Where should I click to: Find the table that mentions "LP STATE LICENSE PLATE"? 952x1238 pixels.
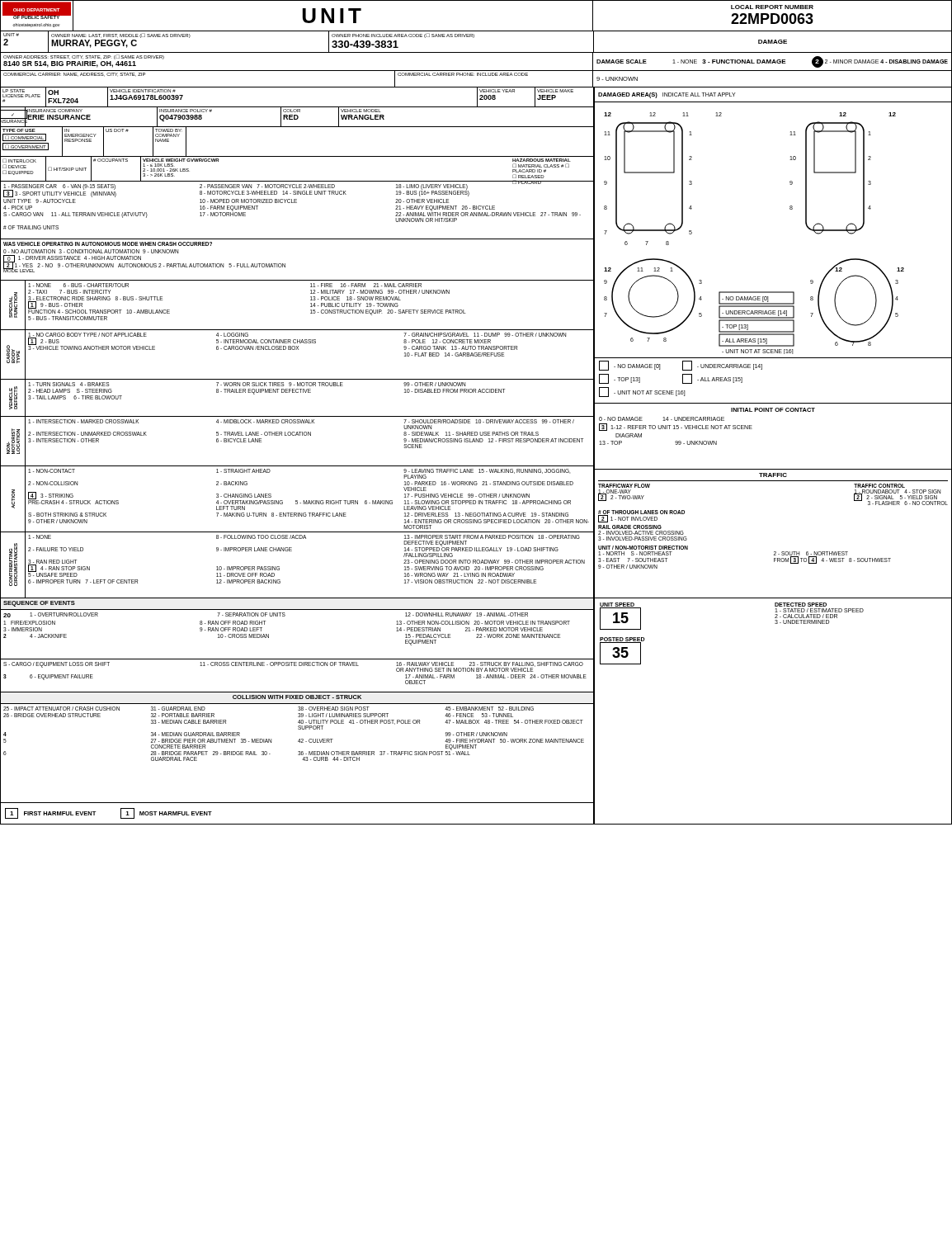click(297, 97)
